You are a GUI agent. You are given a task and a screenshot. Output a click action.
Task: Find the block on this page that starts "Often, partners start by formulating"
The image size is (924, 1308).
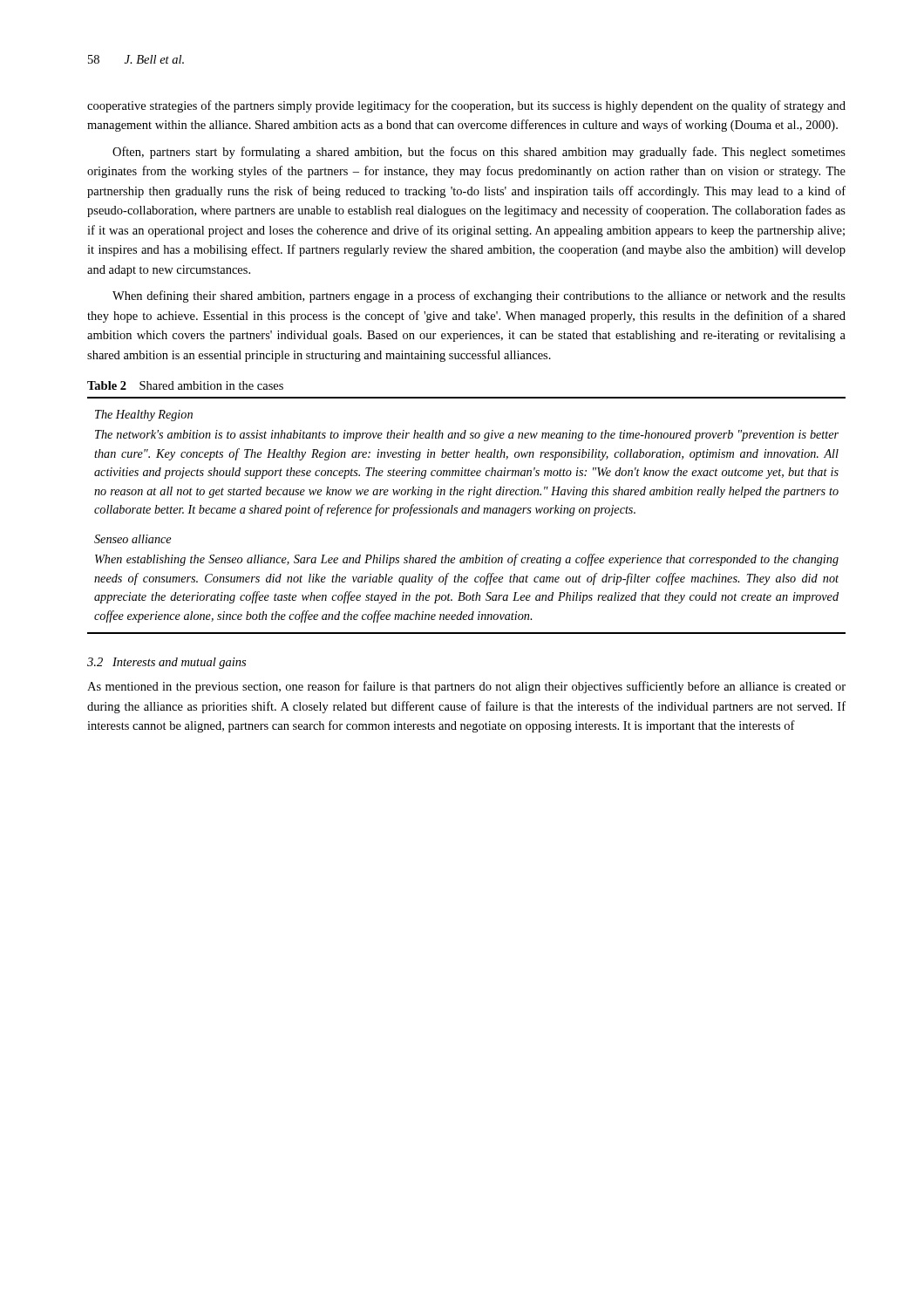[x=466, y=211]
